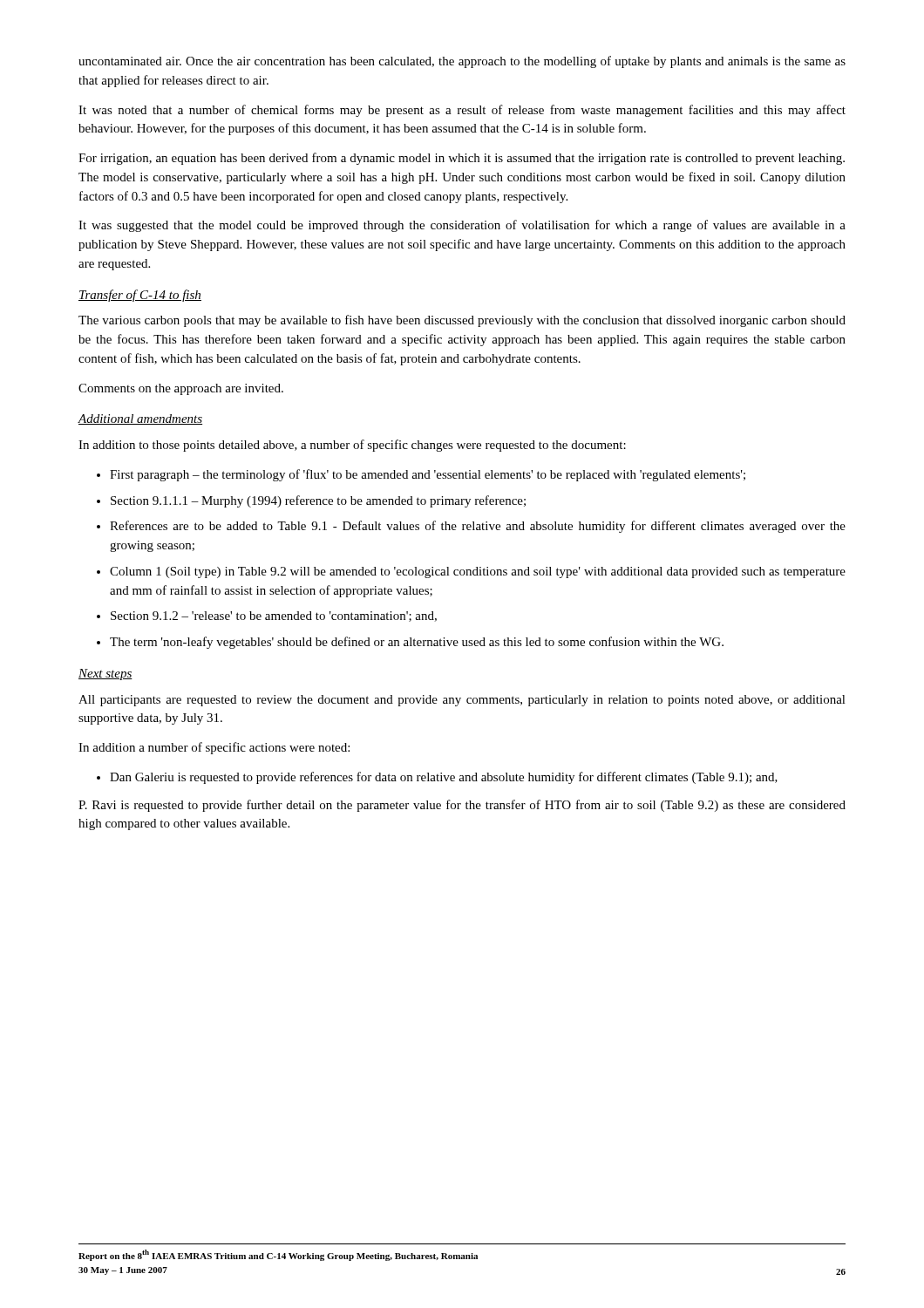Viewport: 924px width, 1308px height.
Task: Find the text block that reads "In addition to"
Action: tap(462, 445)
